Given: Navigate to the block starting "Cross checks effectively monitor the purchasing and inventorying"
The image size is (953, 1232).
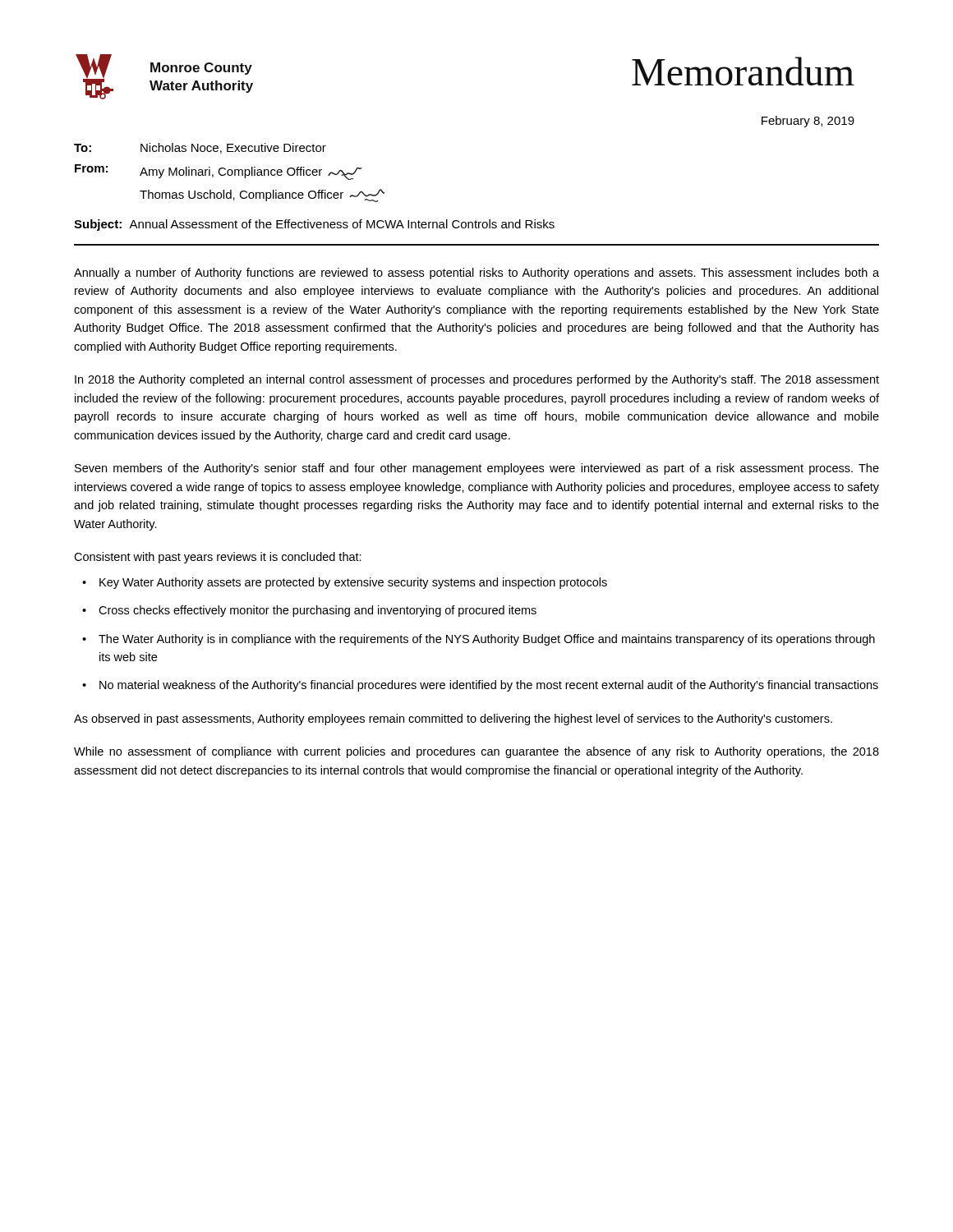Looking at the screenshot, I should (318, 610).
